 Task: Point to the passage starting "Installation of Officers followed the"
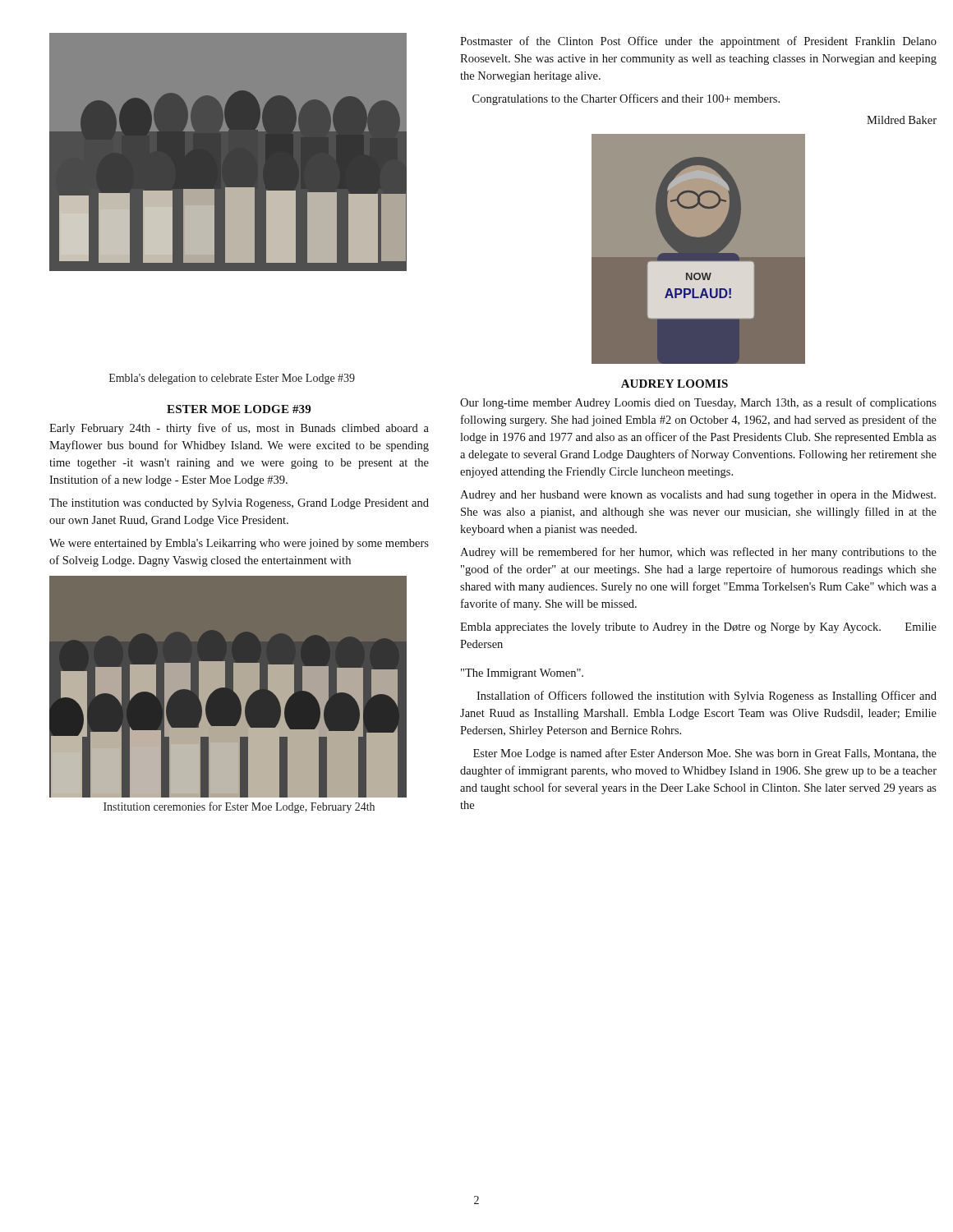pos(698,713)
